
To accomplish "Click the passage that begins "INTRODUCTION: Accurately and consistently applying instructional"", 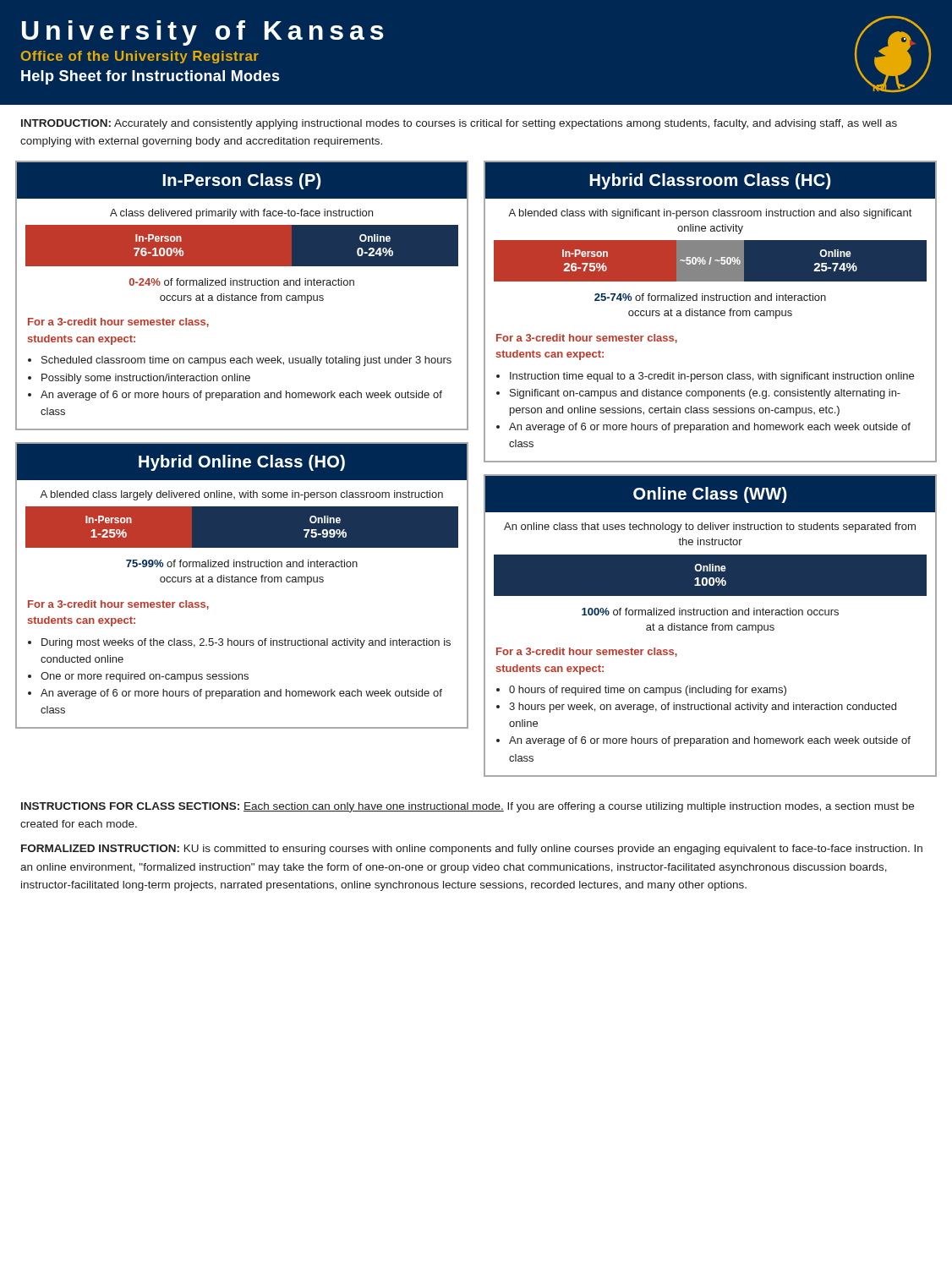I will point(459,132).
